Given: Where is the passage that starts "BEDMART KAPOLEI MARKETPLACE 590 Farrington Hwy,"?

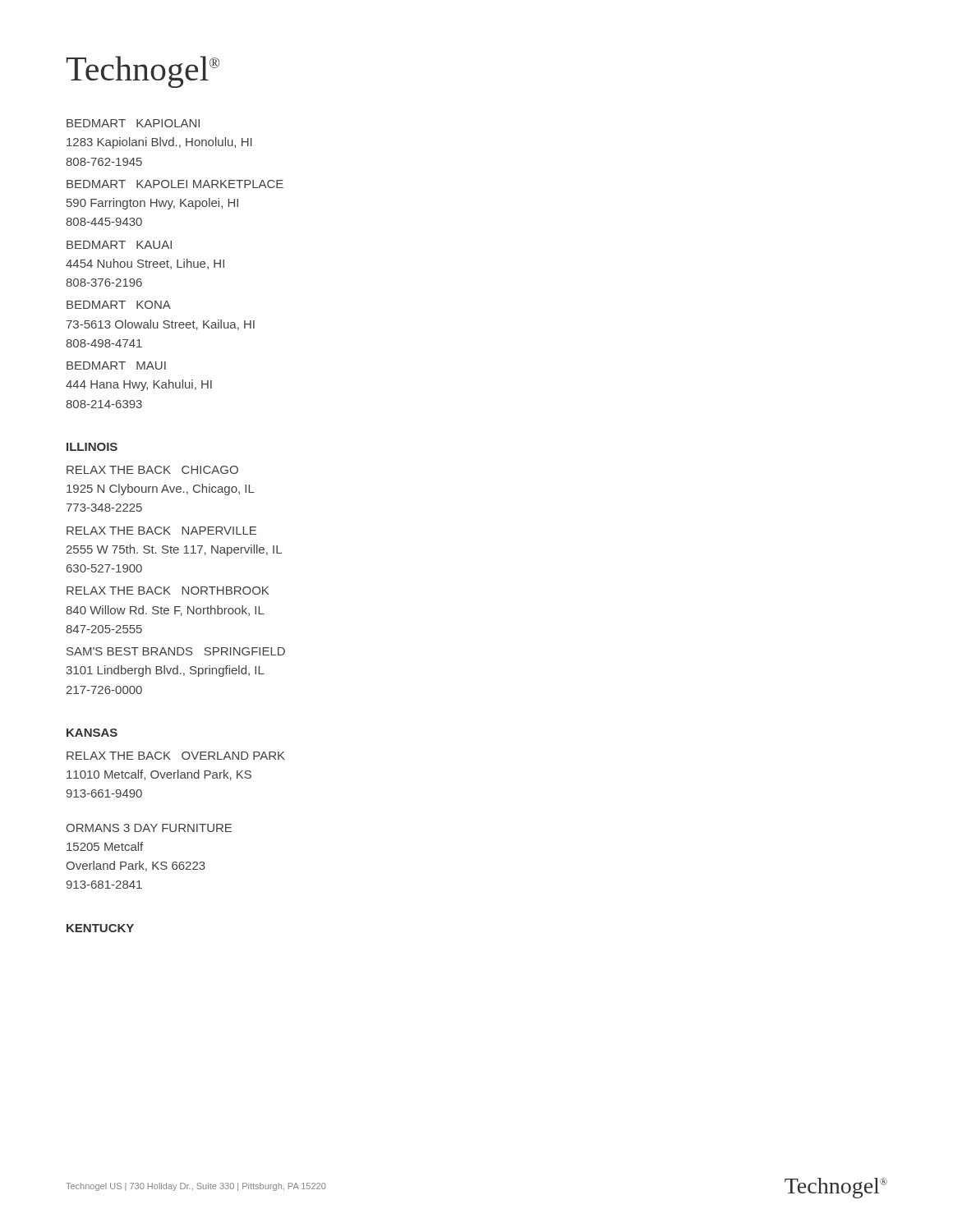Looking at the screenshot, I should click(175, 184).
